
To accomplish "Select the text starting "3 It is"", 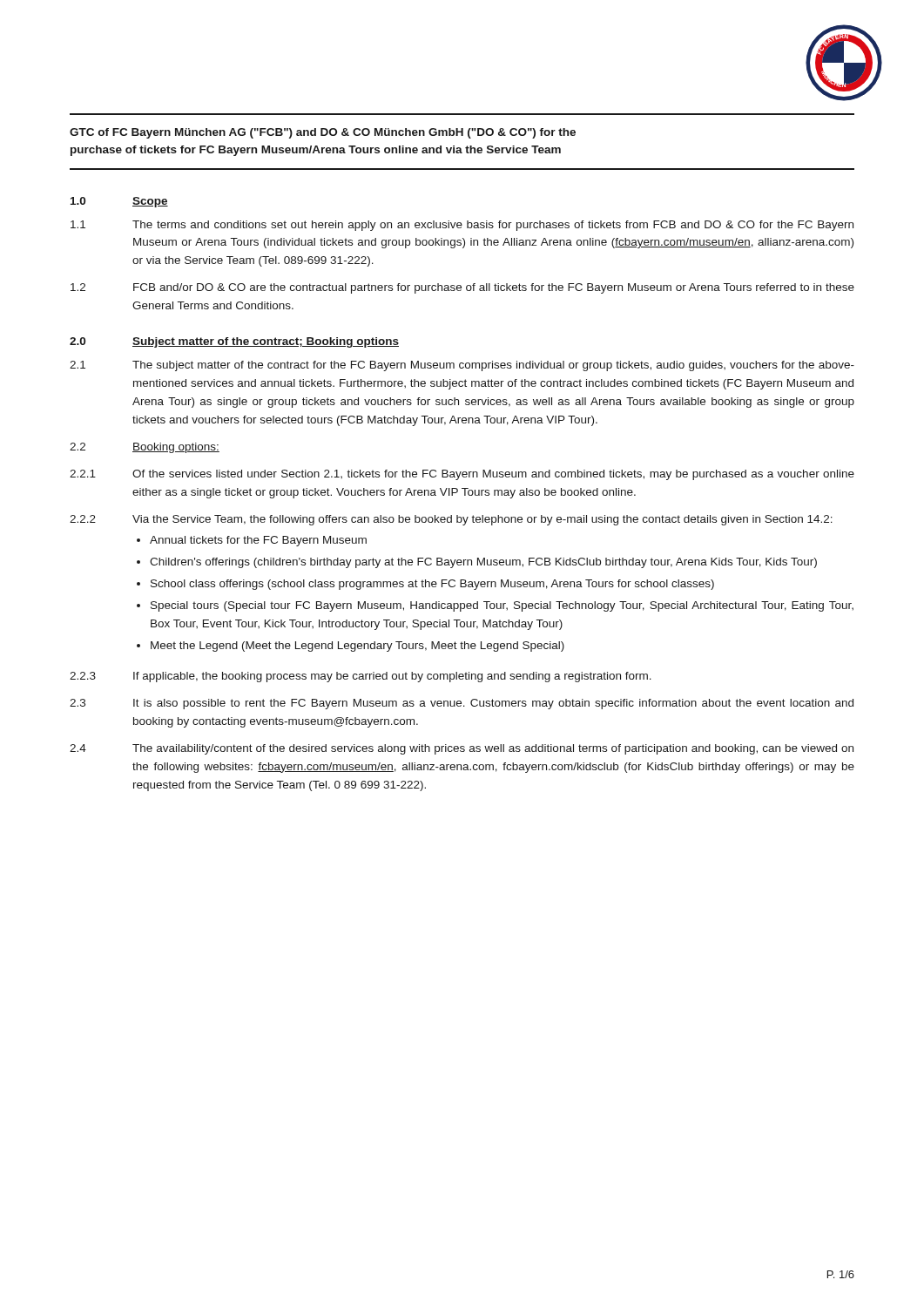I will pyautogui.click(x=462, y=713).
